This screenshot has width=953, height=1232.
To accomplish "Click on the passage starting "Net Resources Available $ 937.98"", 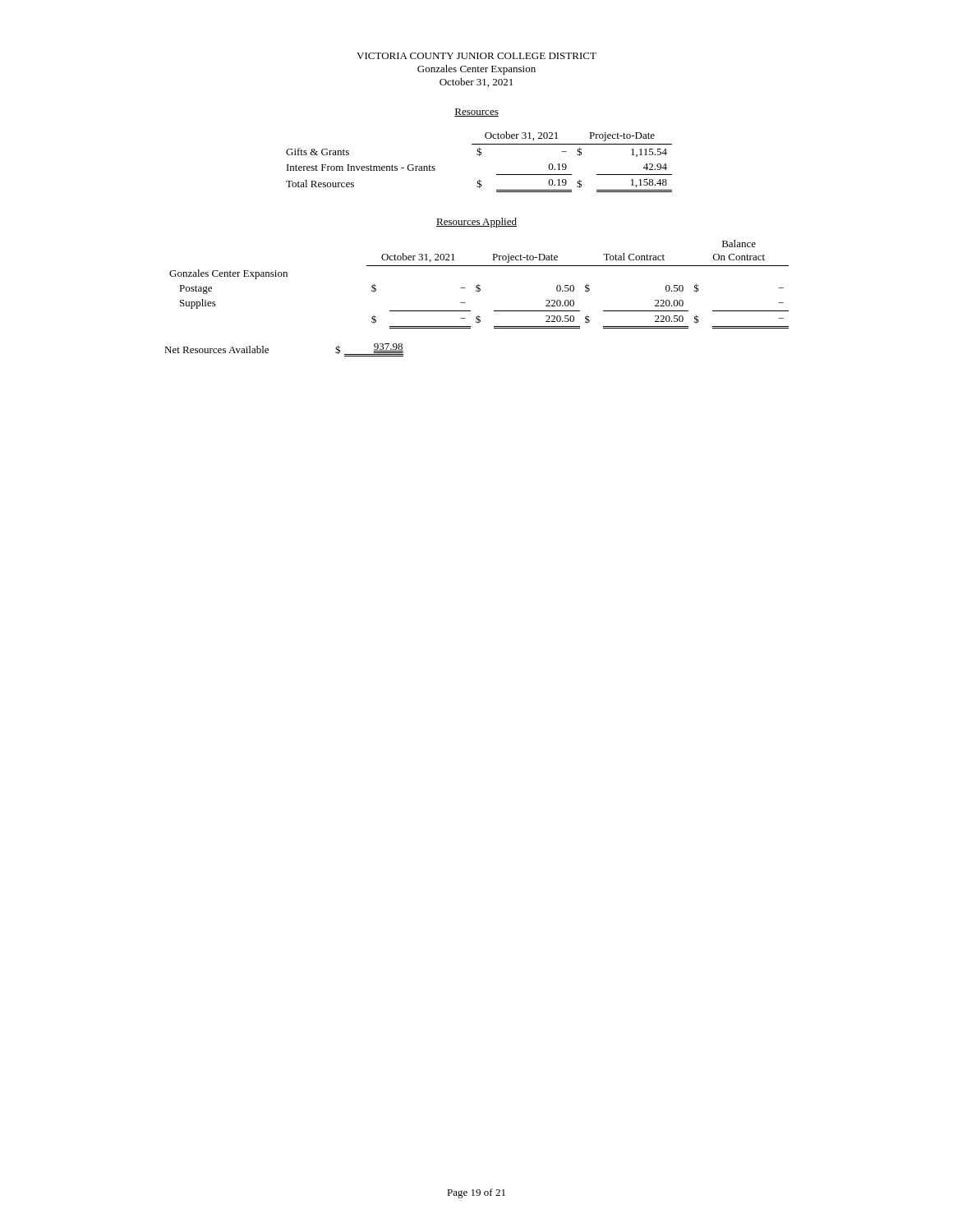I will [x=237, y=349].
